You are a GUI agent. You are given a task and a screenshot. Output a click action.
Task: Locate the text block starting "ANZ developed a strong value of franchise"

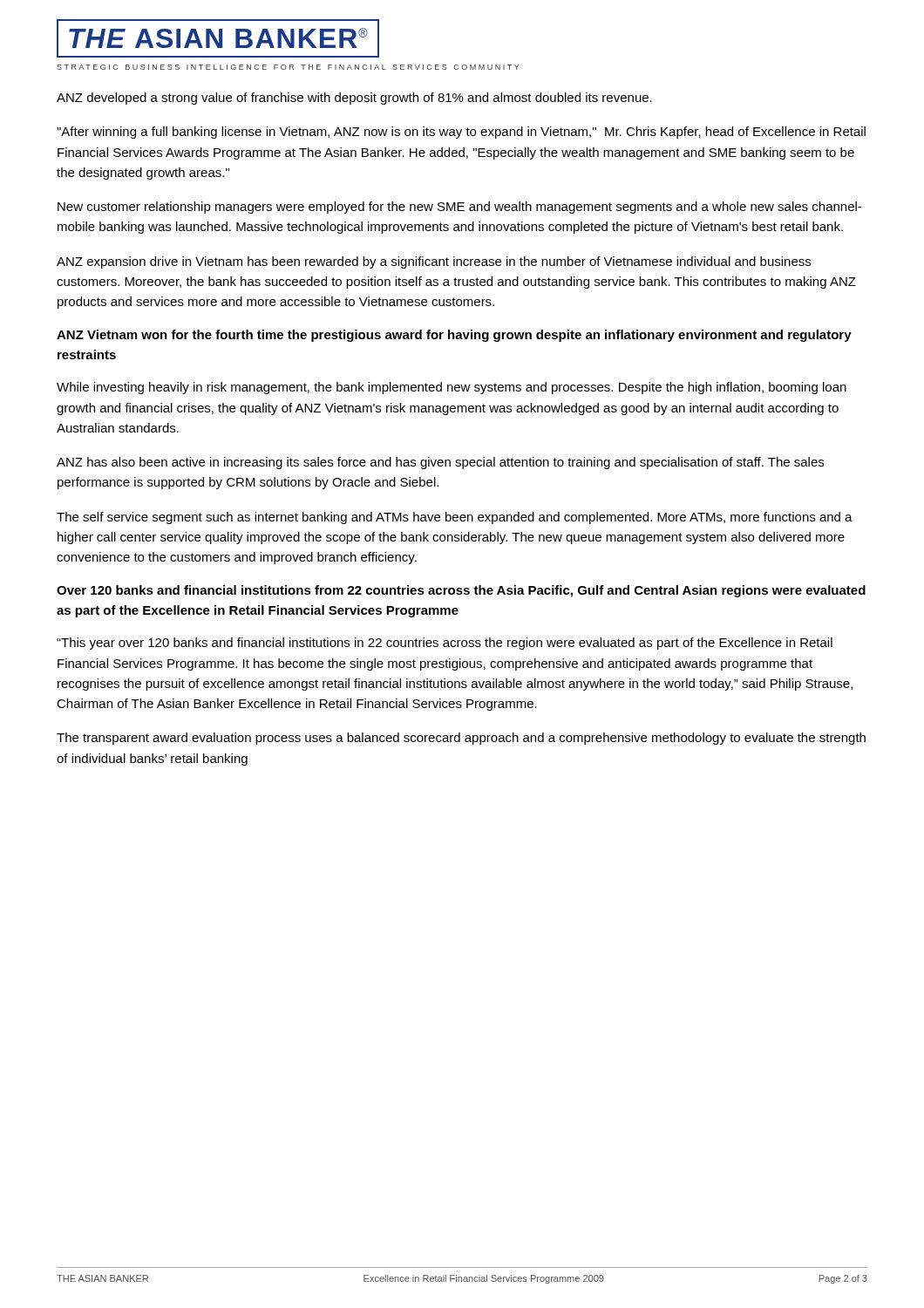coord(462,97)
